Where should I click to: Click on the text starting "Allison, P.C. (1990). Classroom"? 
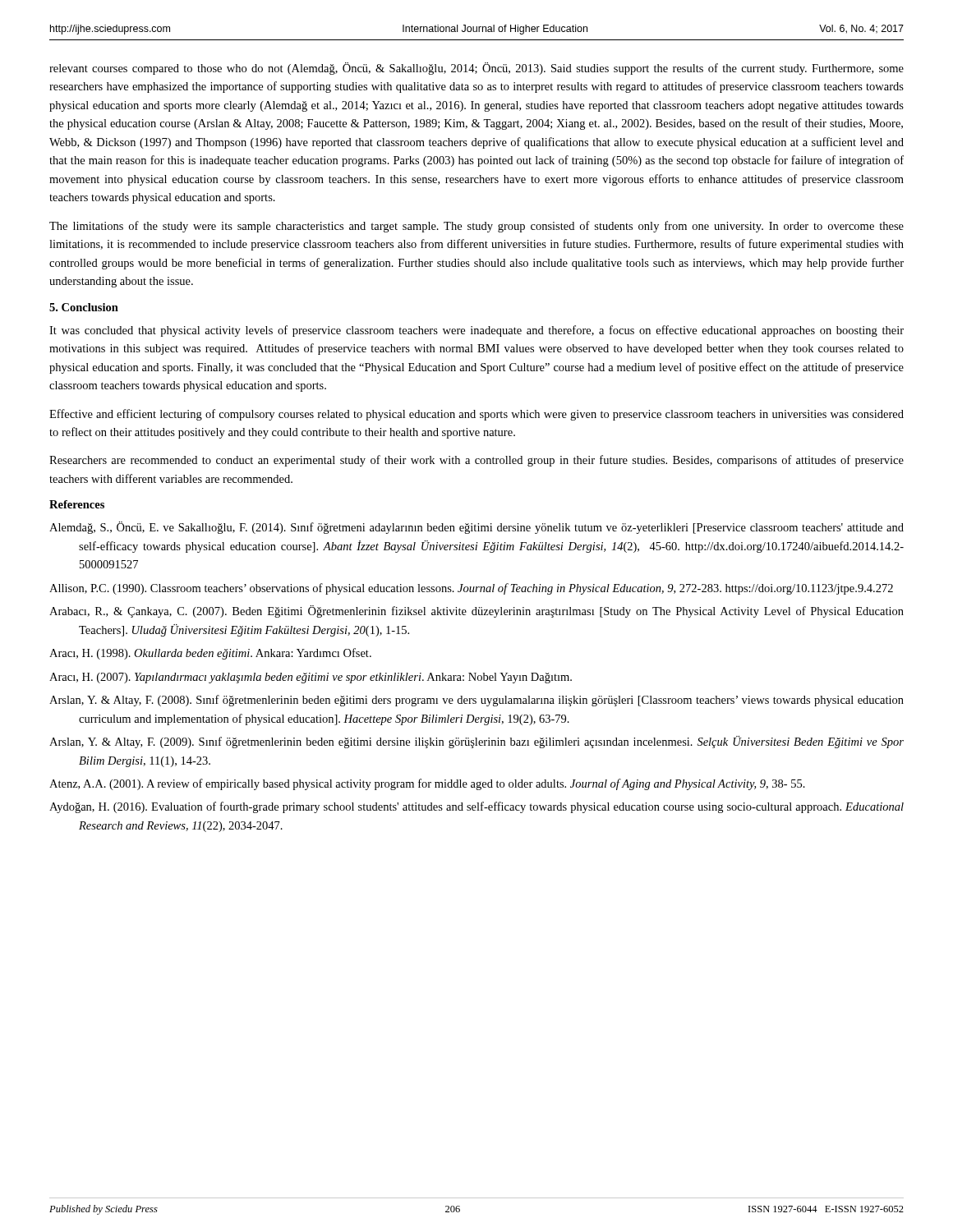pos(471,588)
